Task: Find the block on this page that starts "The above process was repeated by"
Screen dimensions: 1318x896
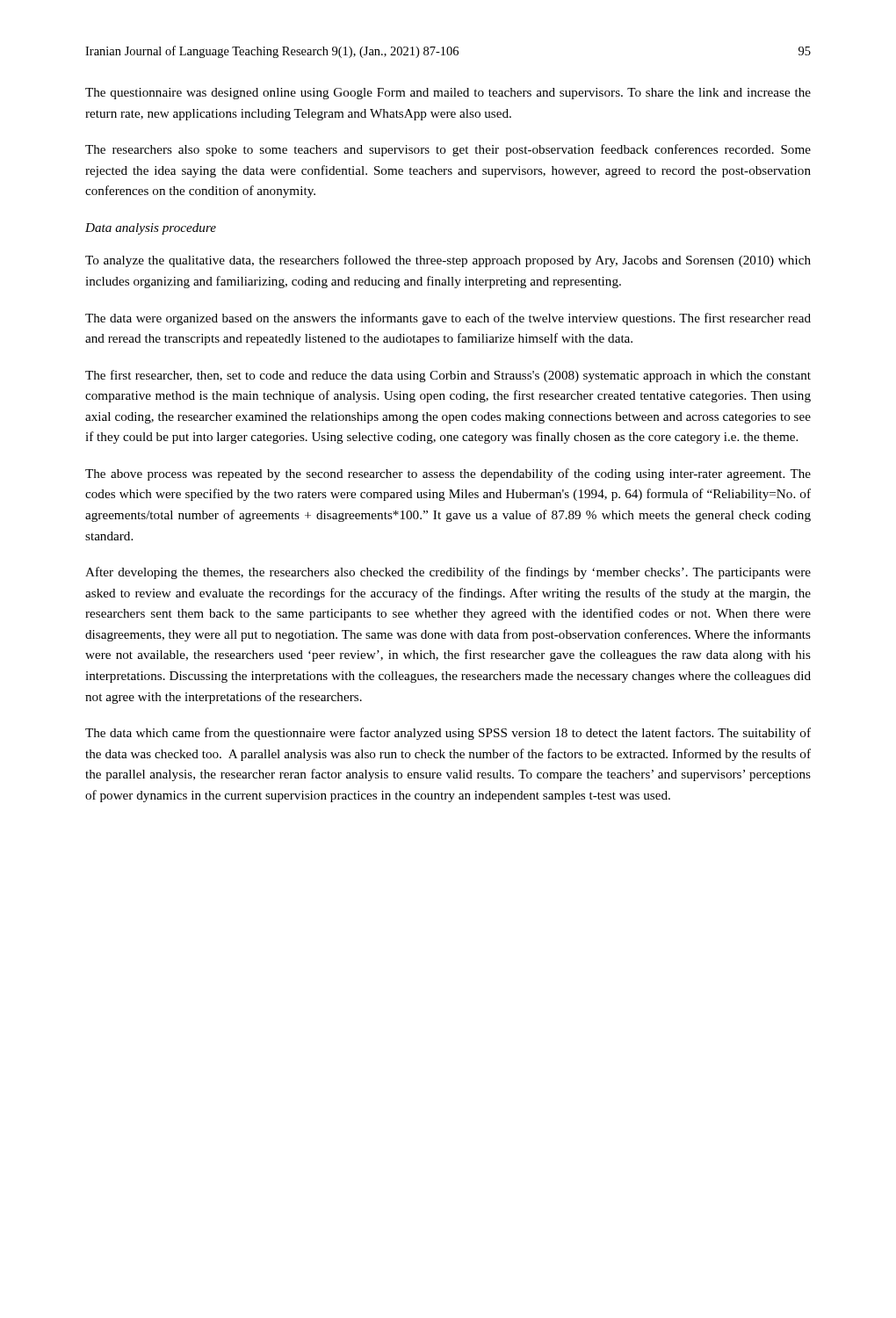Action: [x=448, y=504]
